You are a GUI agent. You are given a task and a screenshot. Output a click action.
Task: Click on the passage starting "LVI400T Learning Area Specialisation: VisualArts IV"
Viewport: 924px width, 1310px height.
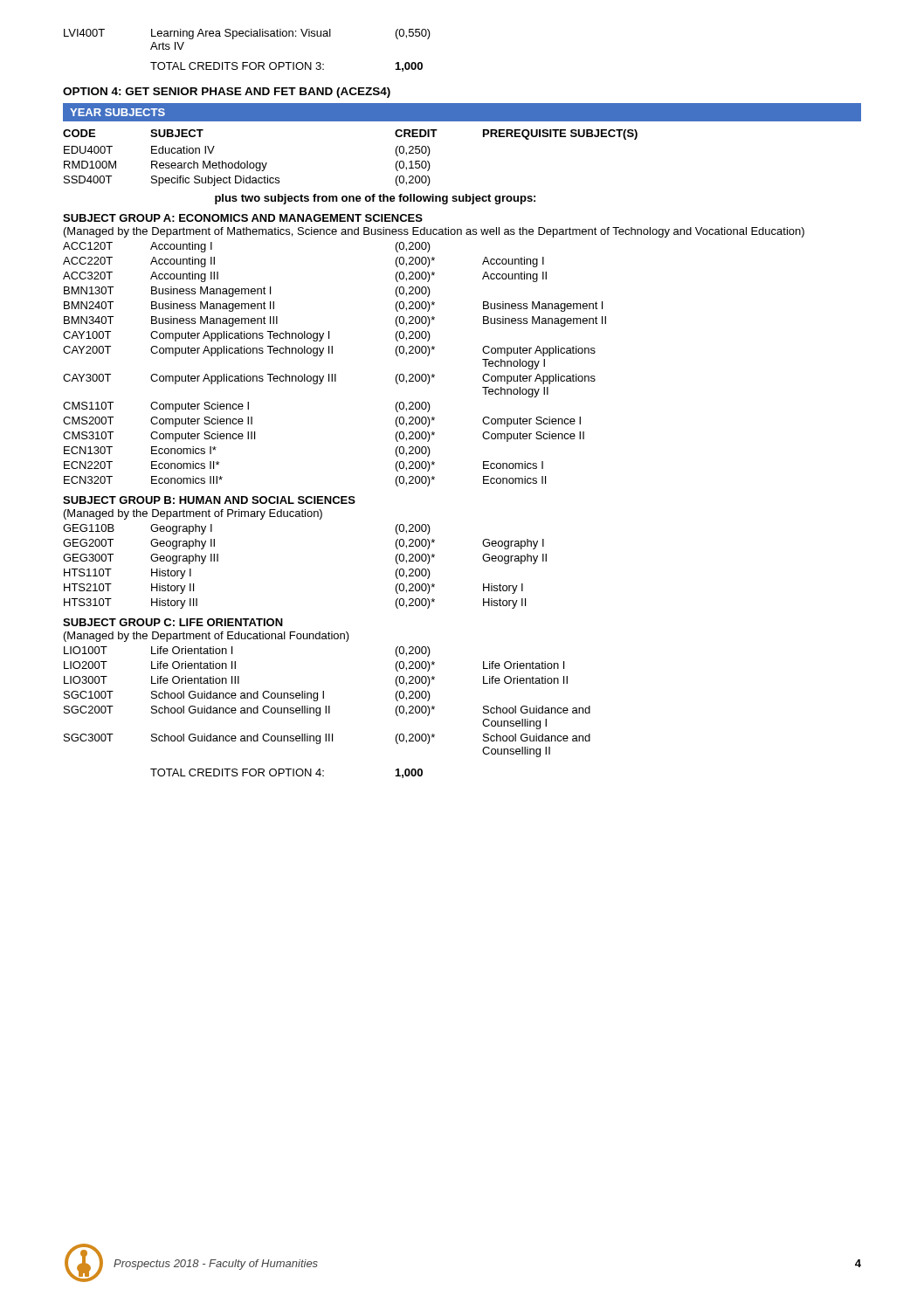tap(272, 39)
